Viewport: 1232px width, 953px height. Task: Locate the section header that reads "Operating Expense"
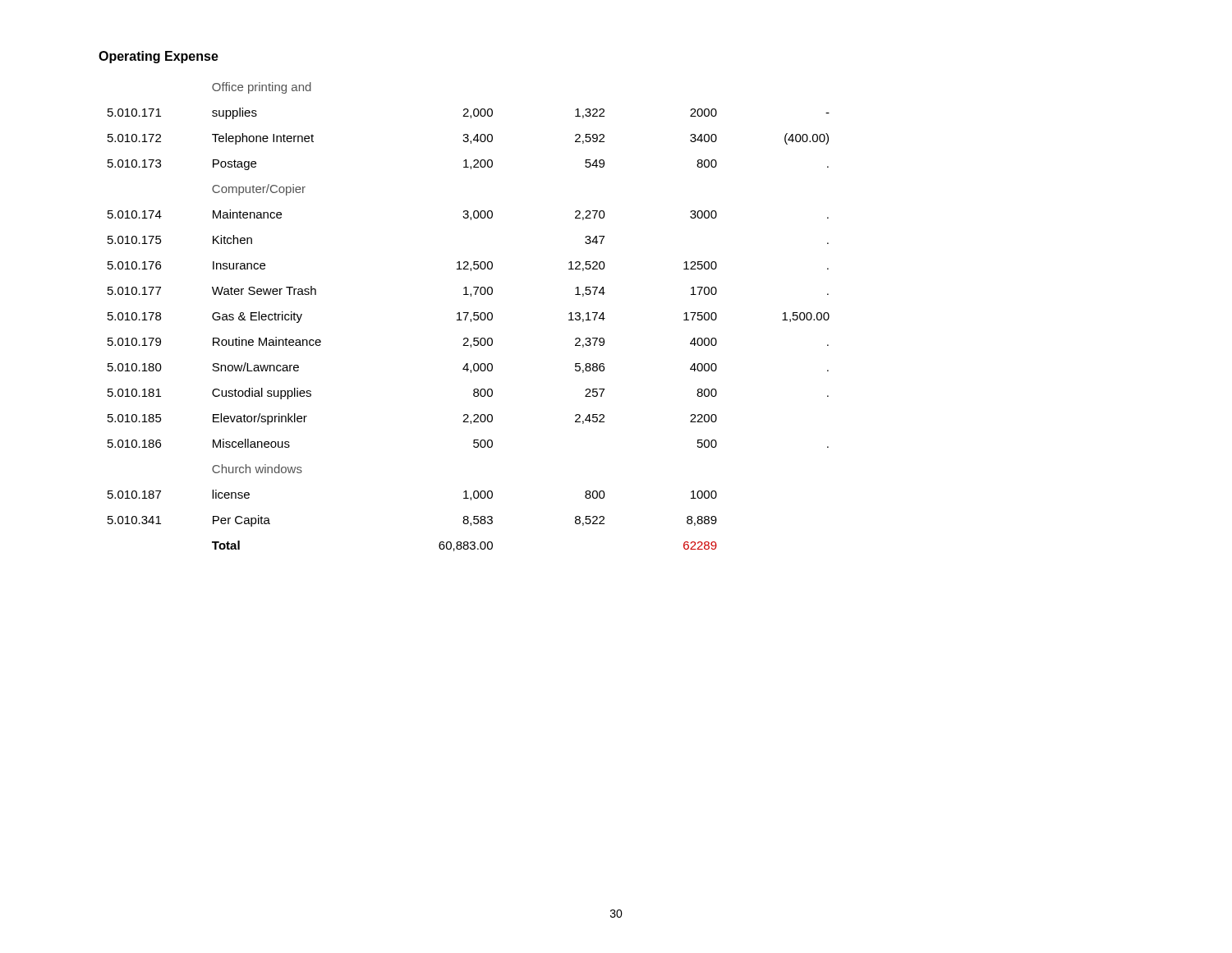tap(158, 56)
